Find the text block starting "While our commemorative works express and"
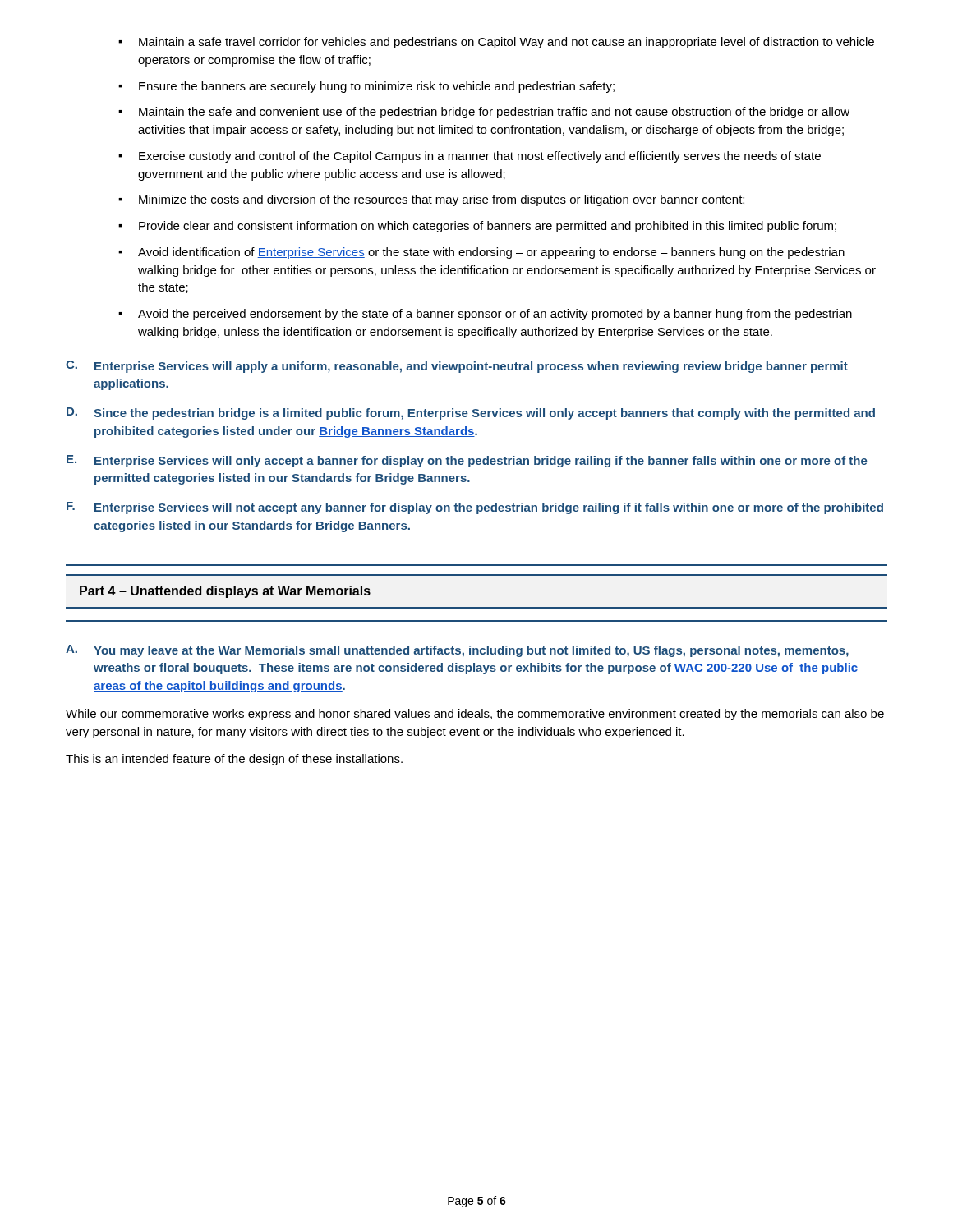Image resolution: width=953 pixels, height=1232 pixels. pos(475,722)
